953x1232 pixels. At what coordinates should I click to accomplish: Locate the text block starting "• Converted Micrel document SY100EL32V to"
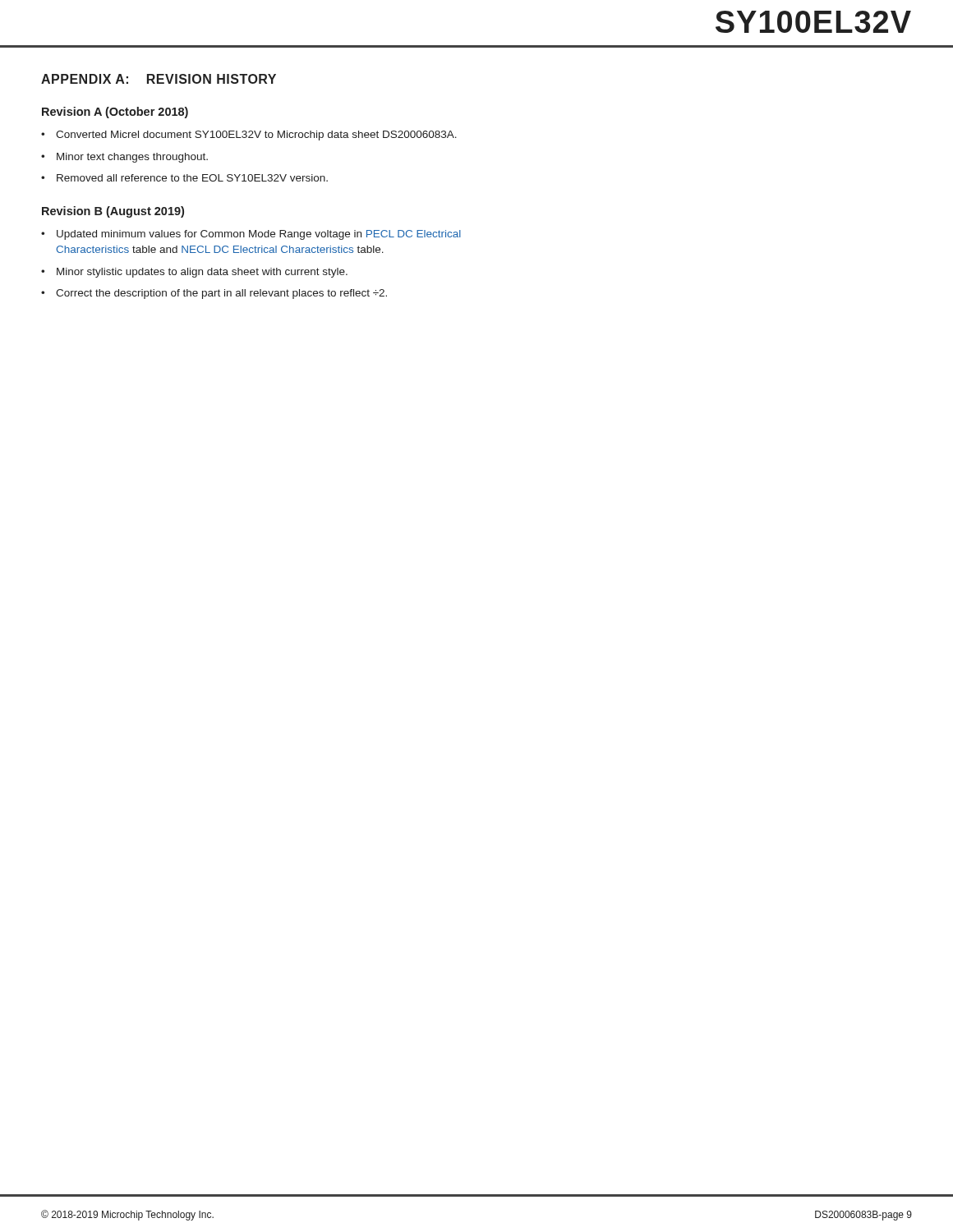tap(249, 135)
